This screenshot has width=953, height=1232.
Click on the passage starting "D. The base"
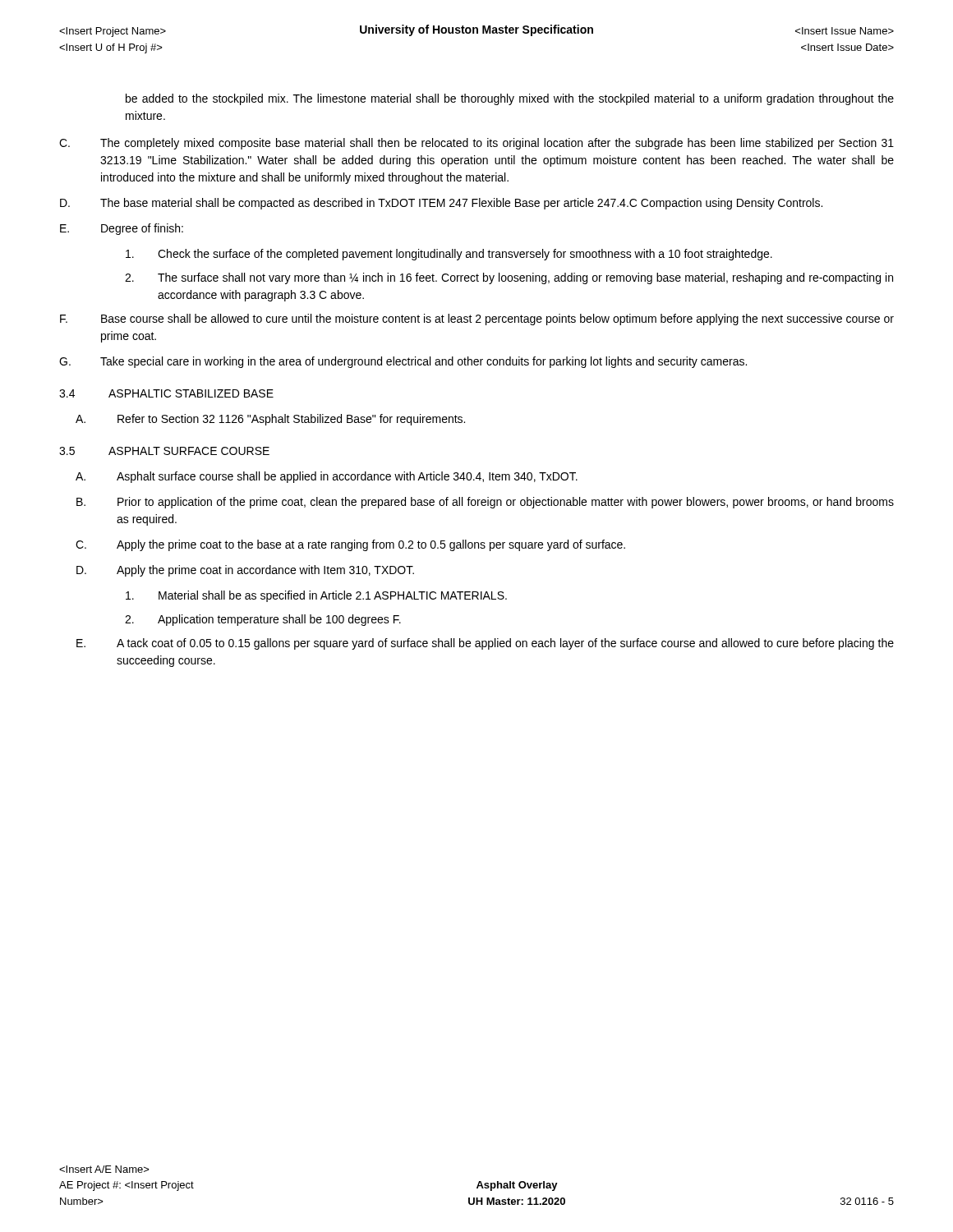(476, 203)
